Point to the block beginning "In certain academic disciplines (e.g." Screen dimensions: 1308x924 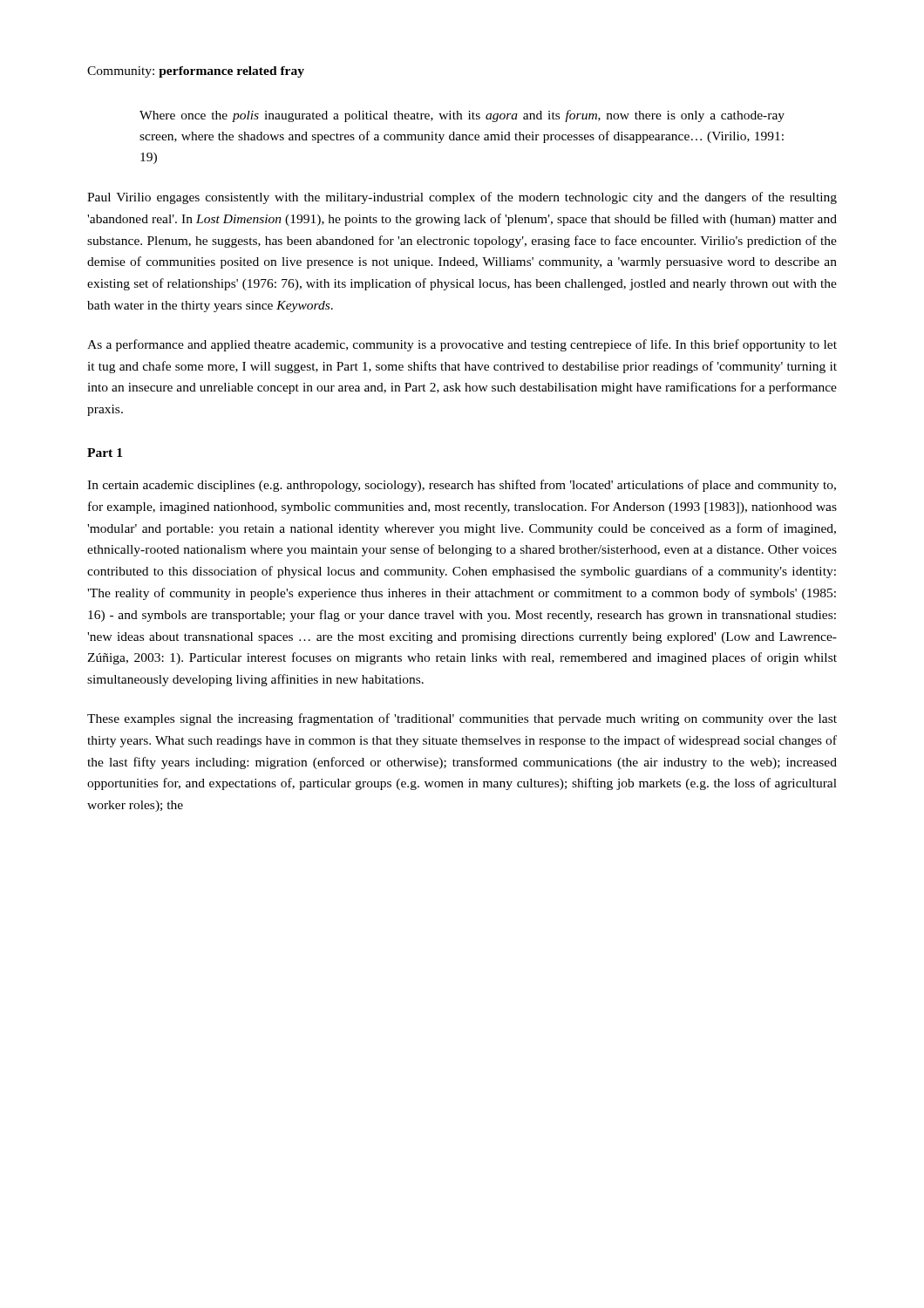(462, 582)
